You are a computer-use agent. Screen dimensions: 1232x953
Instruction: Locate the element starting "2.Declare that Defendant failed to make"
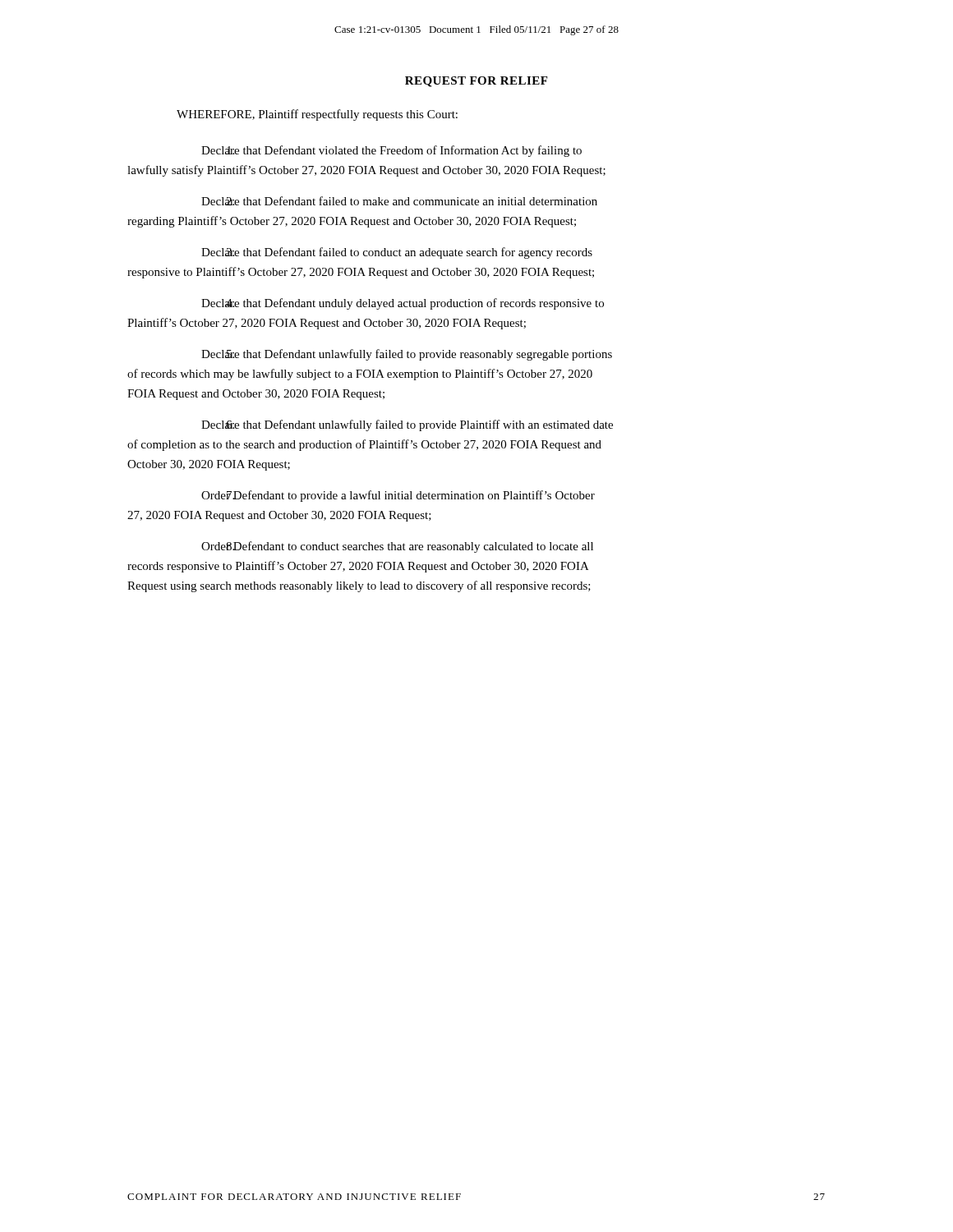pos(476,211)
